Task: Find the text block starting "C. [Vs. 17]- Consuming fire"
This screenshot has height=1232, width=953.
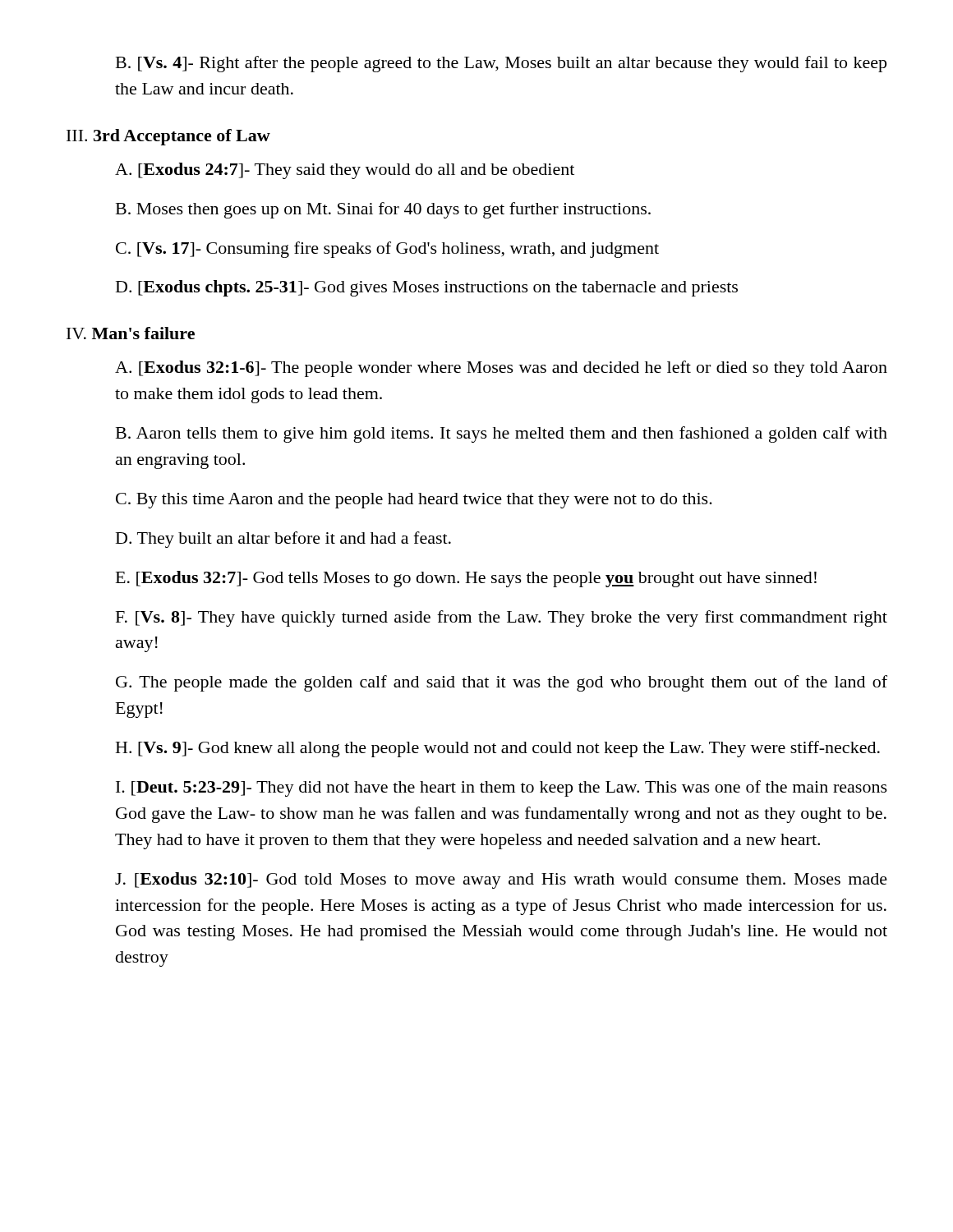Action: pyautogui.click(x=387, y=247)
